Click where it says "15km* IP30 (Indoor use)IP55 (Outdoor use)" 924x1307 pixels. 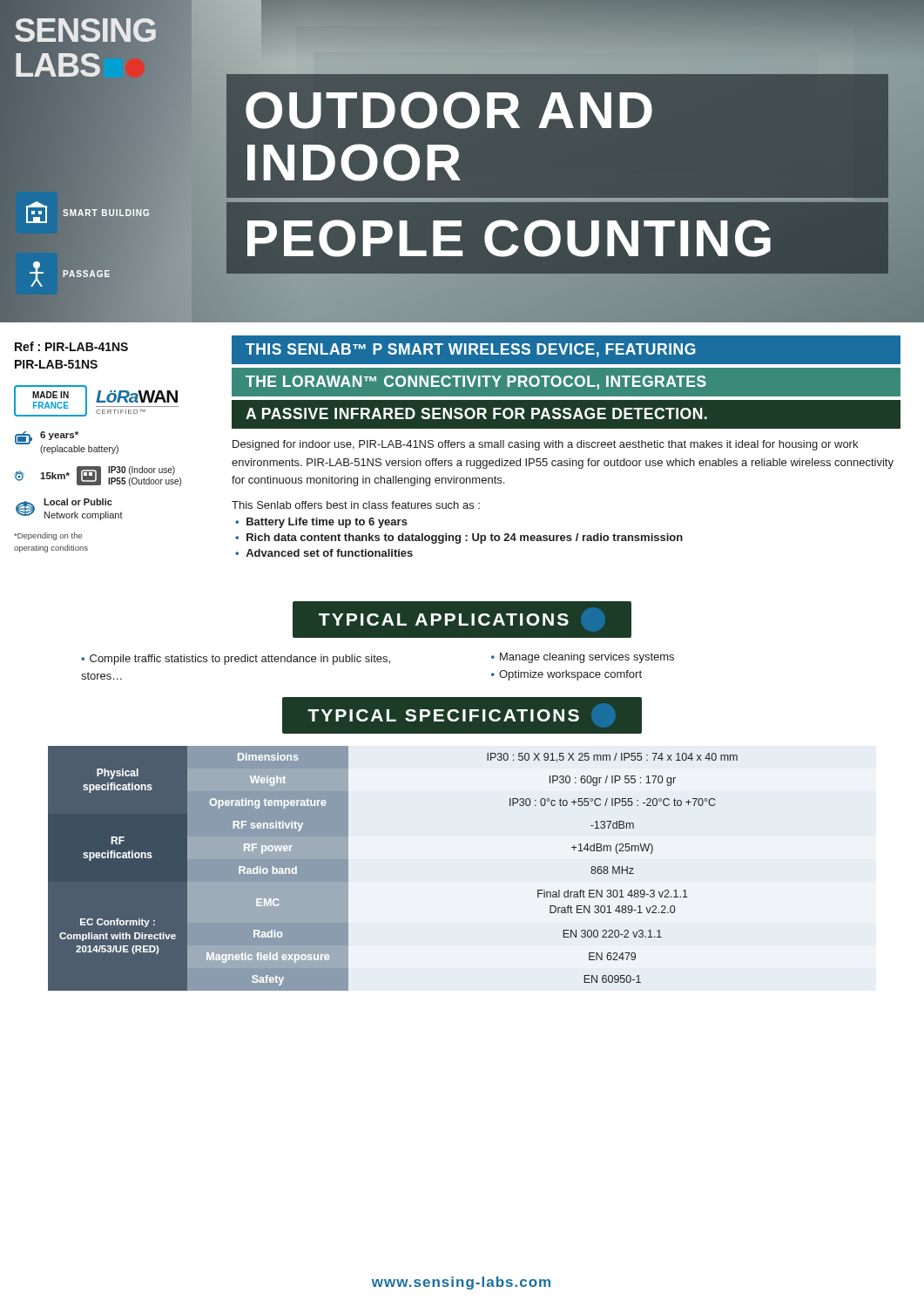[98, 476]
